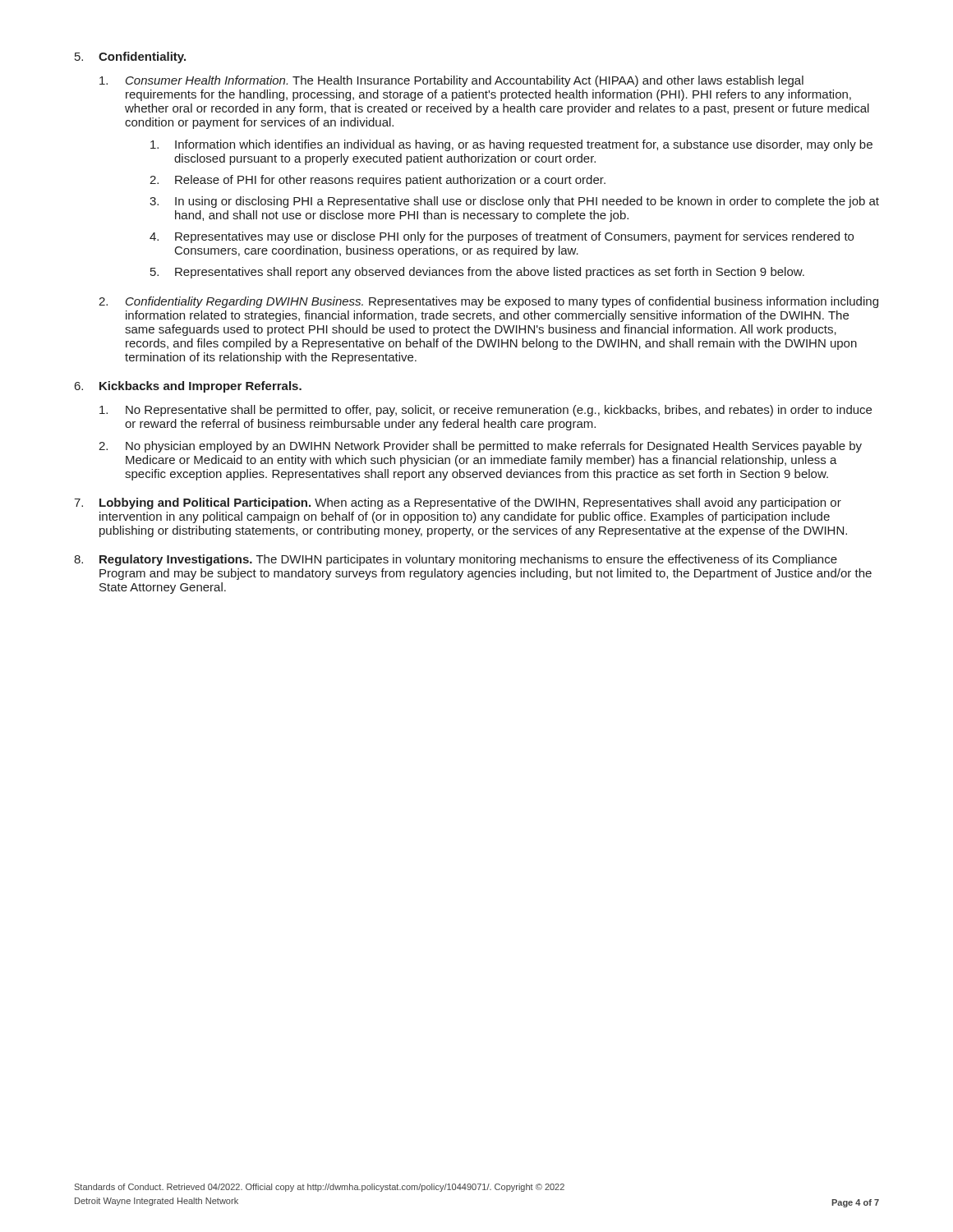Screen dimensions: 1232x953
Task: Click on the element starting "2. No physician employed"
Action: tap(489, 460)
